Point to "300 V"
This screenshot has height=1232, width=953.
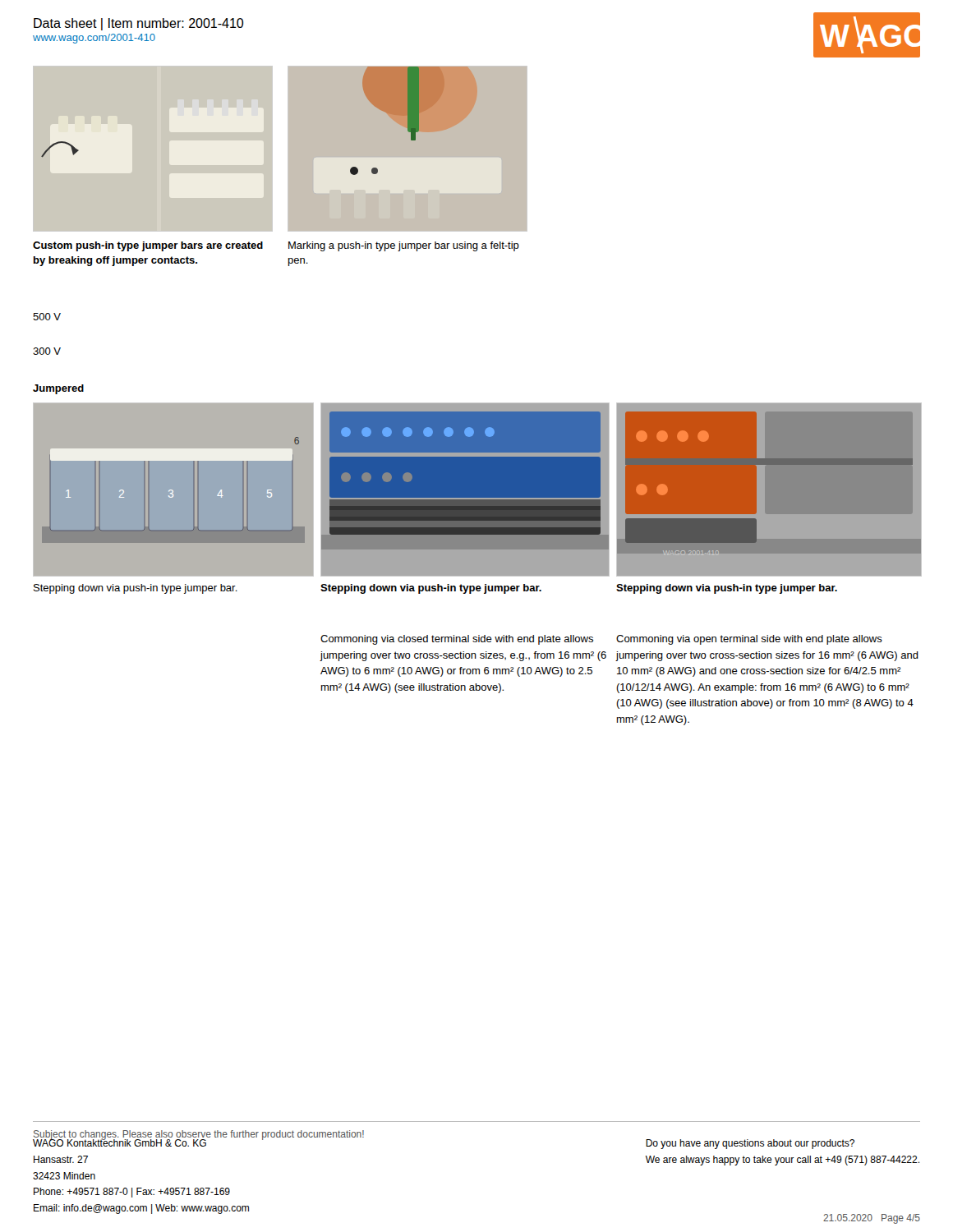(47, 351)
